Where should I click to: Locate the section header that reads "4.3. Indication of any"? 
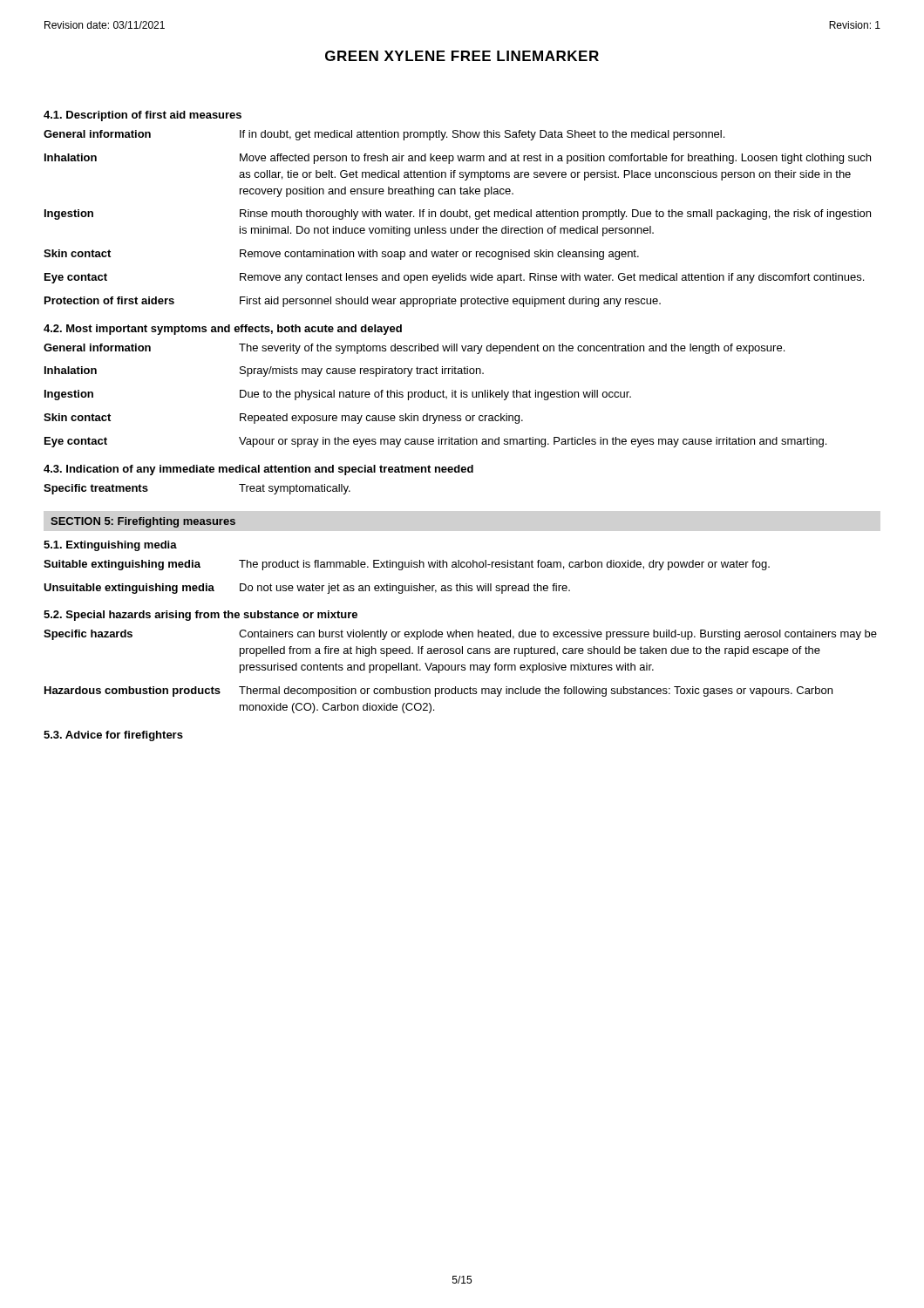(259, 469)
